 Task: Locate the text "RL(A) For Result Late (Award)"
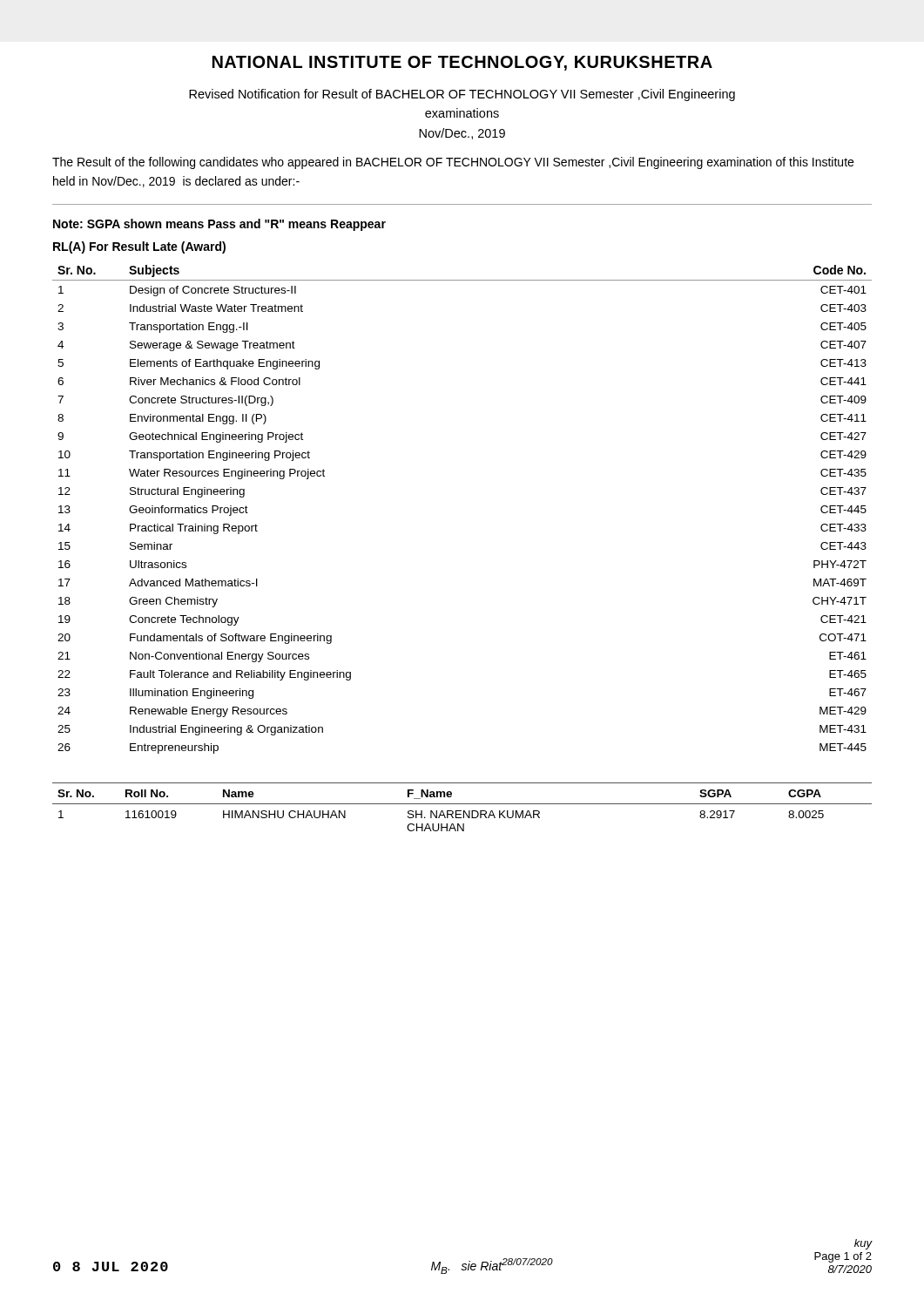pos(139,246)
